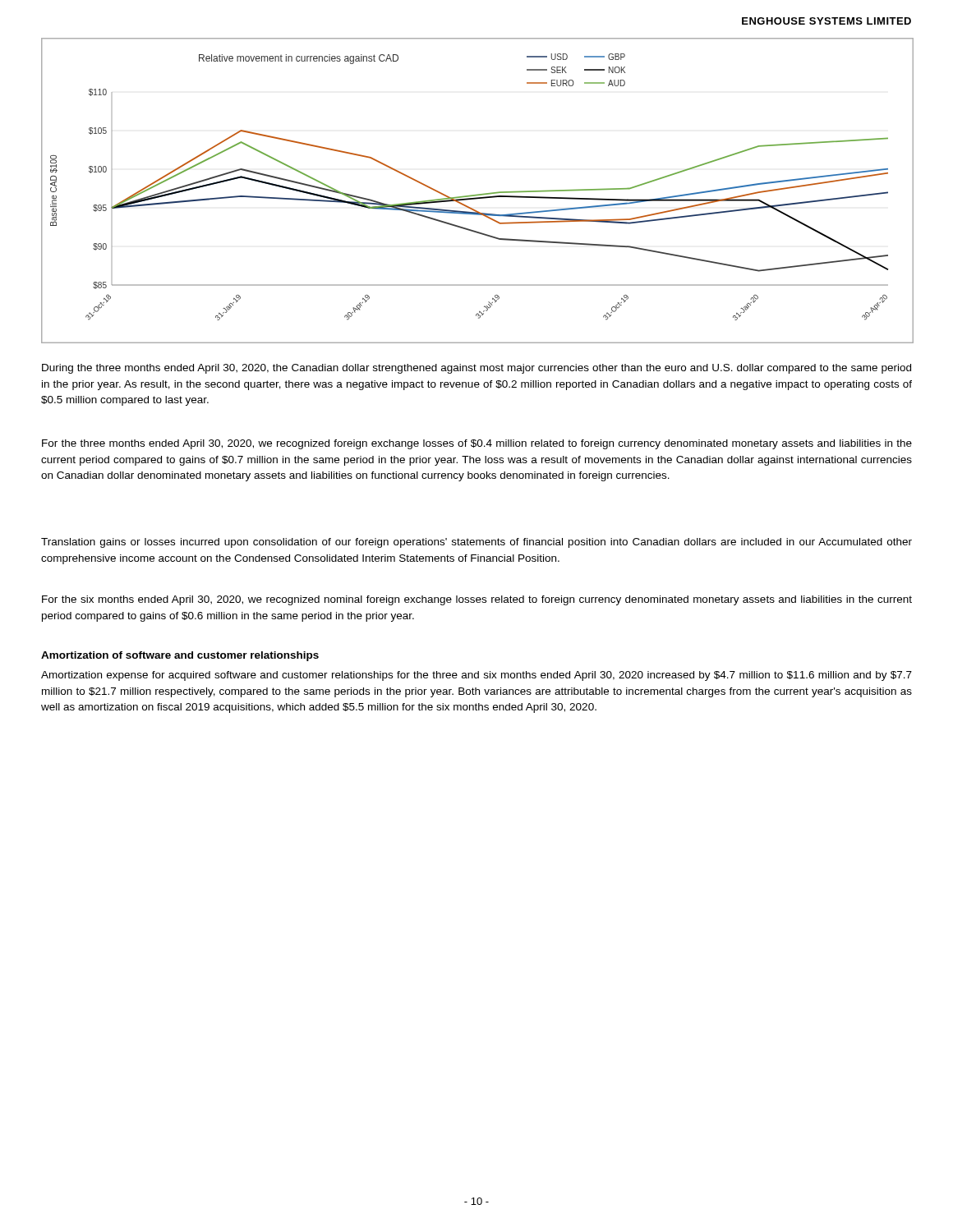Point to the text block starting "For the six months ended April 30, 2020,"
Screen dimensions: 1232x953
coord(476,607)
